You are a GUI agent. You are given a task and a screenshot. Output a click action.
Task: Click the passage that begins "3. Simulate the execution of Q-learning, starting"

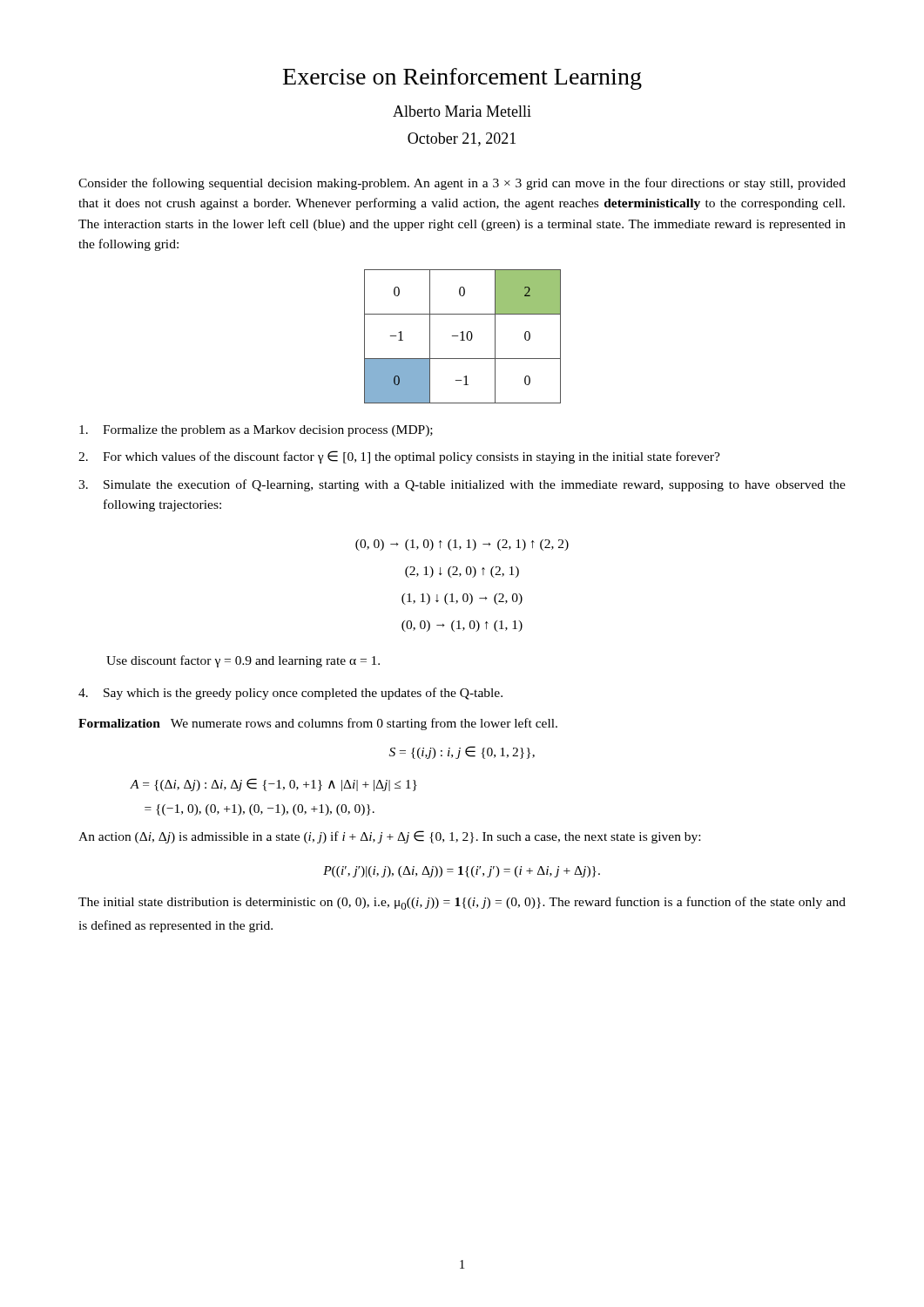tap(462, 494)
